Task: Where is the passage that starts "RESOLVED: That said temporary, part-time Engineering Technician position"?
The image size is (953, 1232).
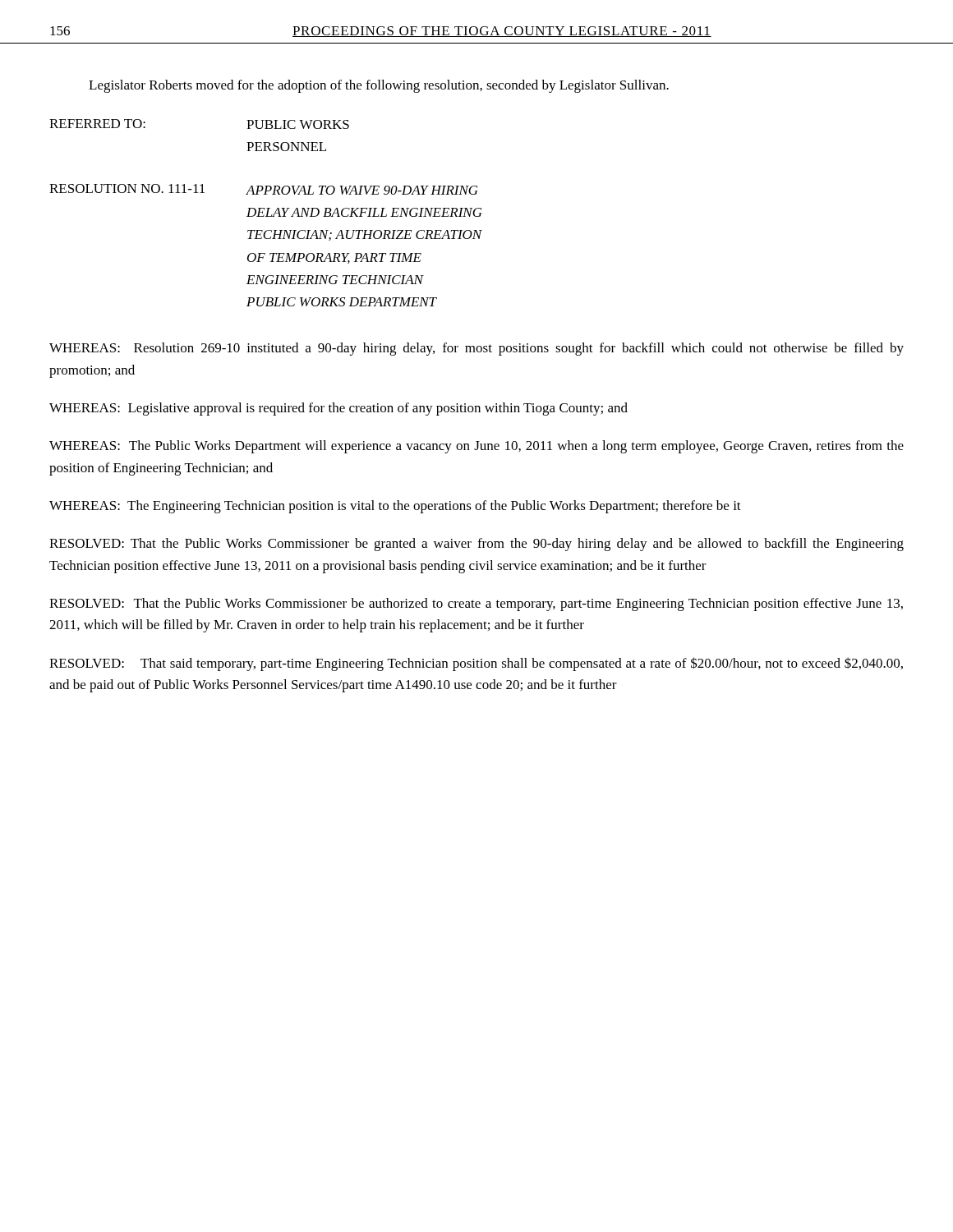Action: (476, 674)
